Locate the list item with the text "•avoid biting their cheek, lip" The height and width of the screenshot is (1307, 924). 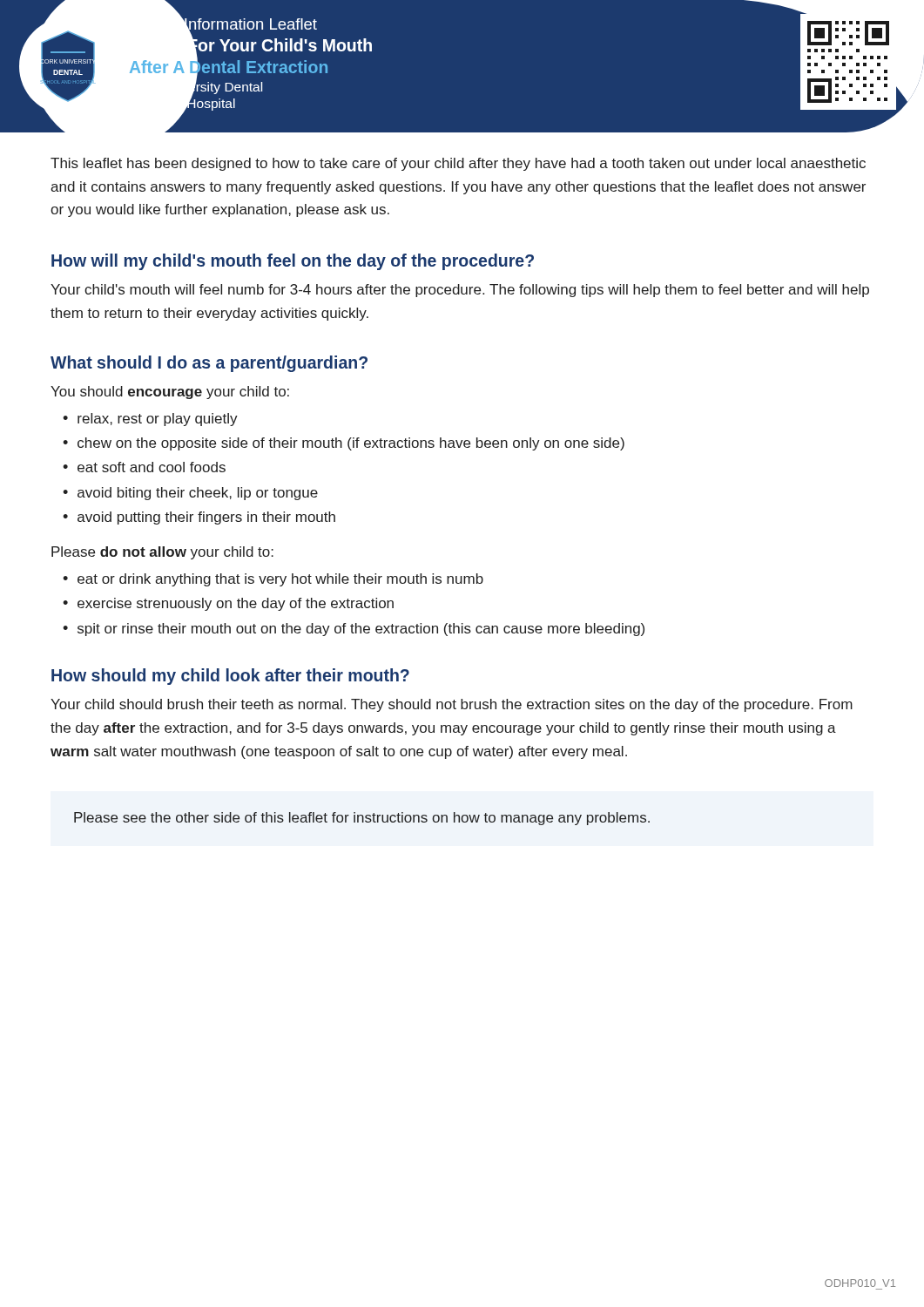[190, 493]
